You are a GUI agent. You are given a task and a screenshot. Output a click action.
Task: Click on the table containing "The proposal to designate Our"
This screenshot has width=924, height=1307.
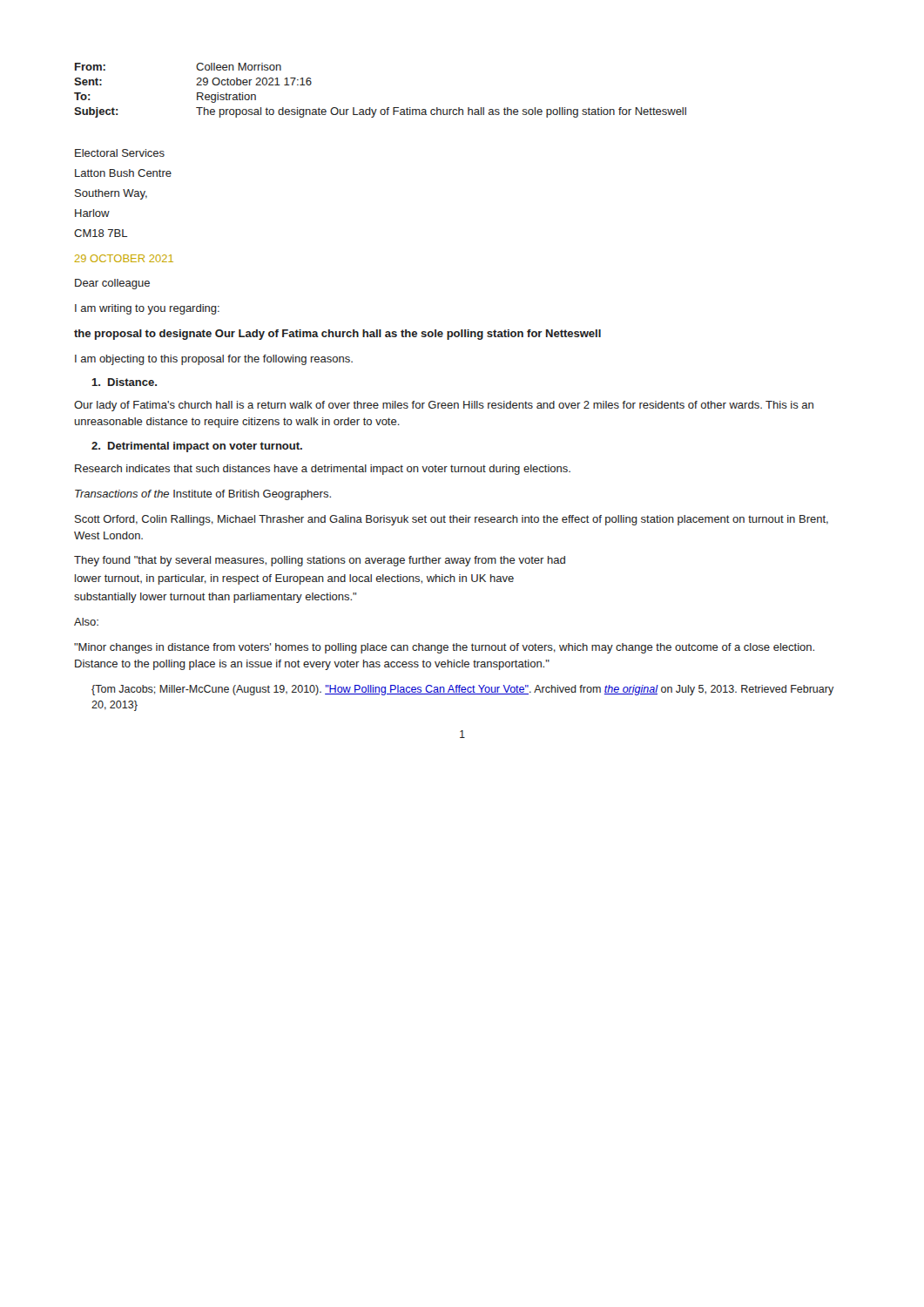pyautogui.click(x=462, y=89)
